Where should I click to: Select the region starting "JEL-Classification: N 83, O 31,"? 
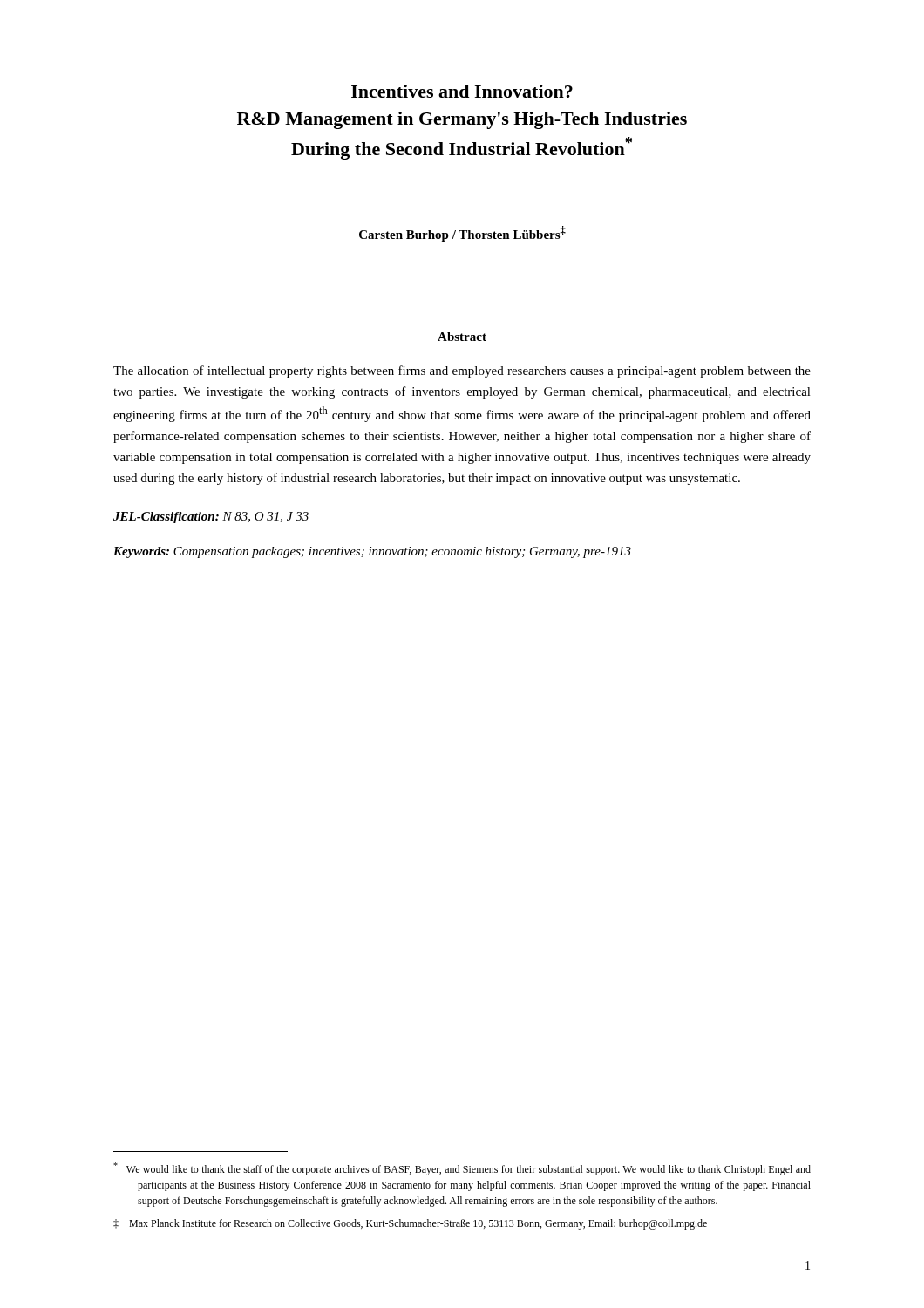pyautogui.click(x=211, y=516)
